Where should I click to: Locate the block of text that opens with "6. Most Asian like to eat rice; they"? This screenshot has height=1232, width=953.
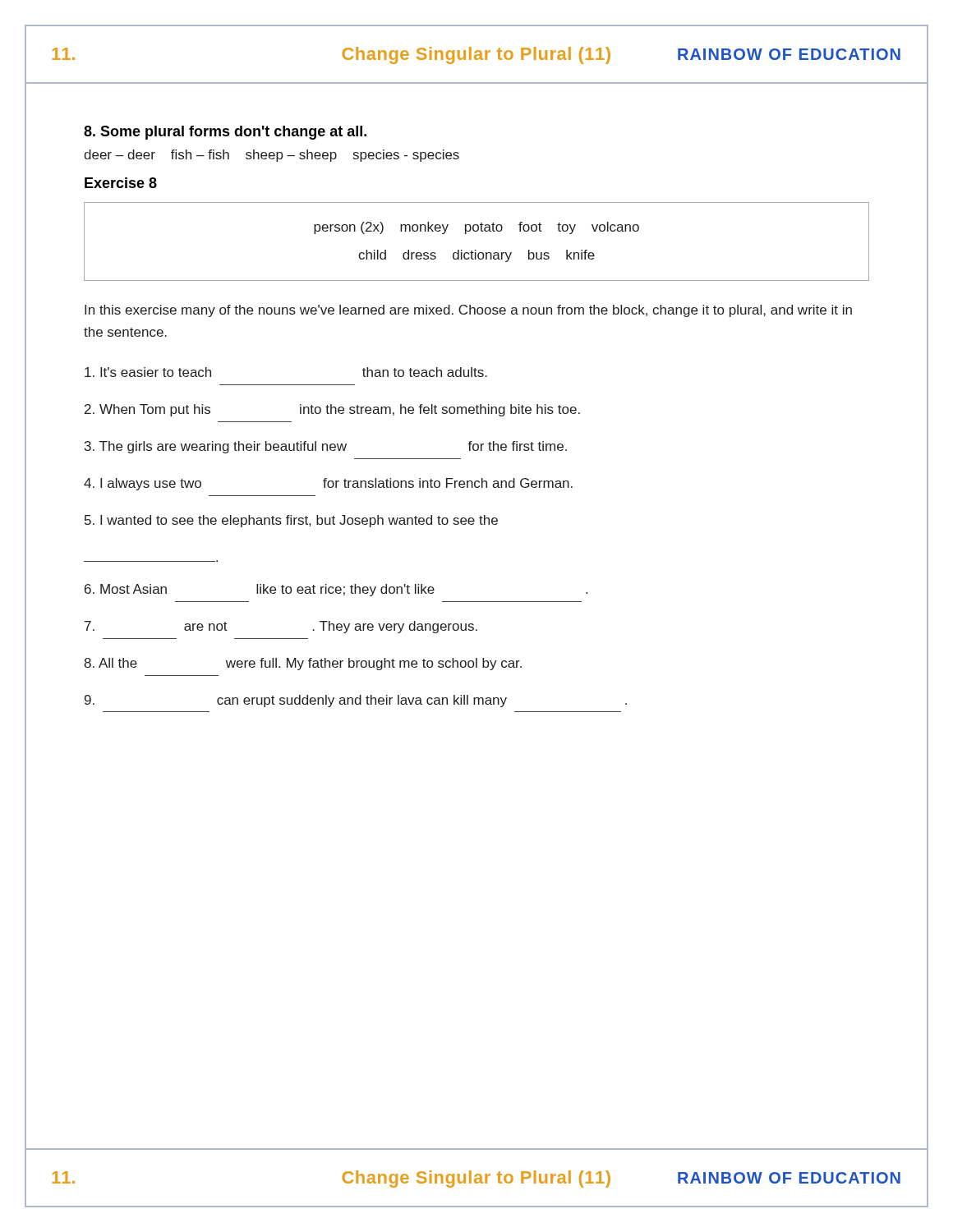[x=336, y=592]
